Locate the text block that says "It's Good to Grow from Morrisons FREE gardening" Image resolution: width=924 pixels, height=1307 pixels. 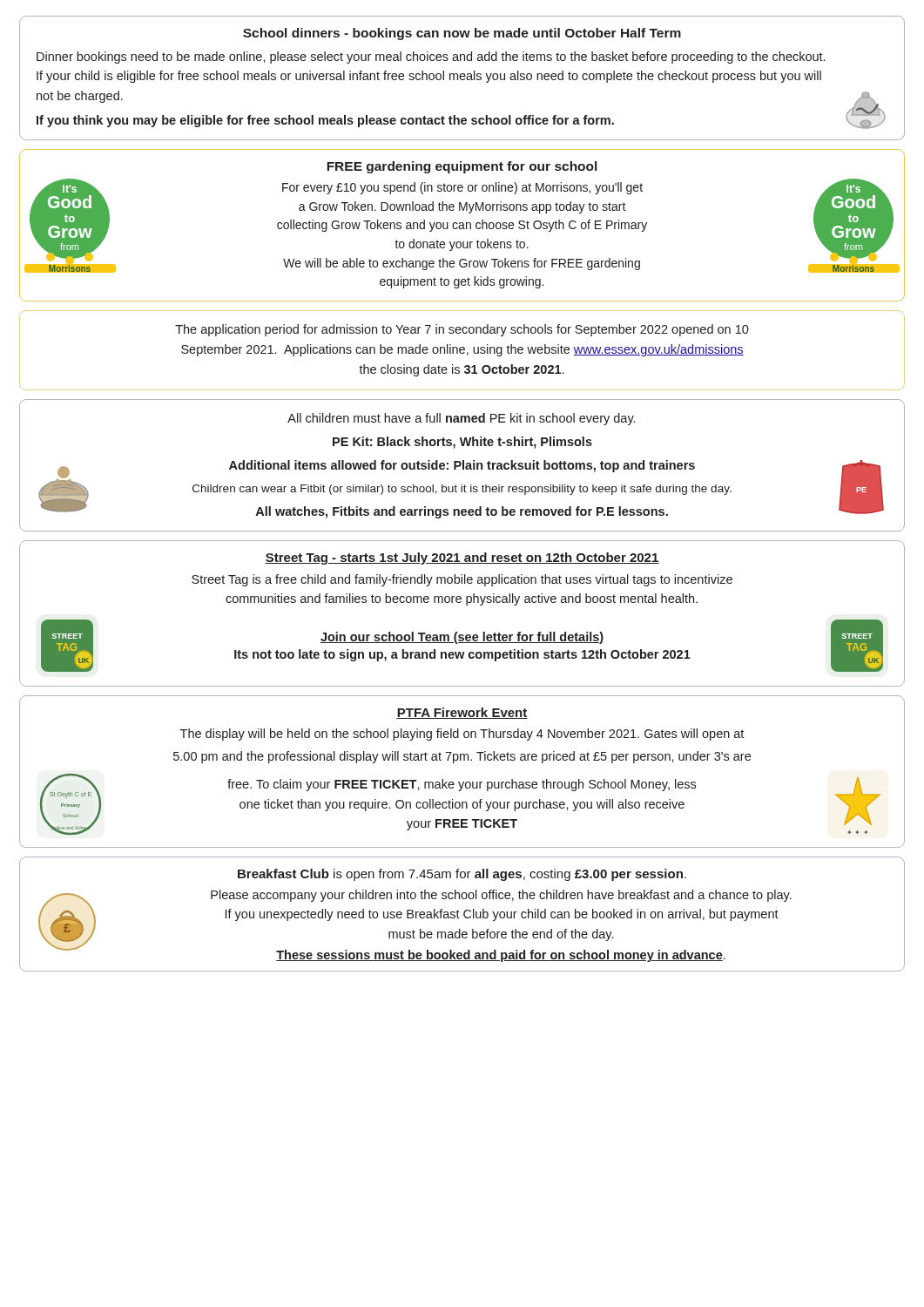[x=462, y=225]
